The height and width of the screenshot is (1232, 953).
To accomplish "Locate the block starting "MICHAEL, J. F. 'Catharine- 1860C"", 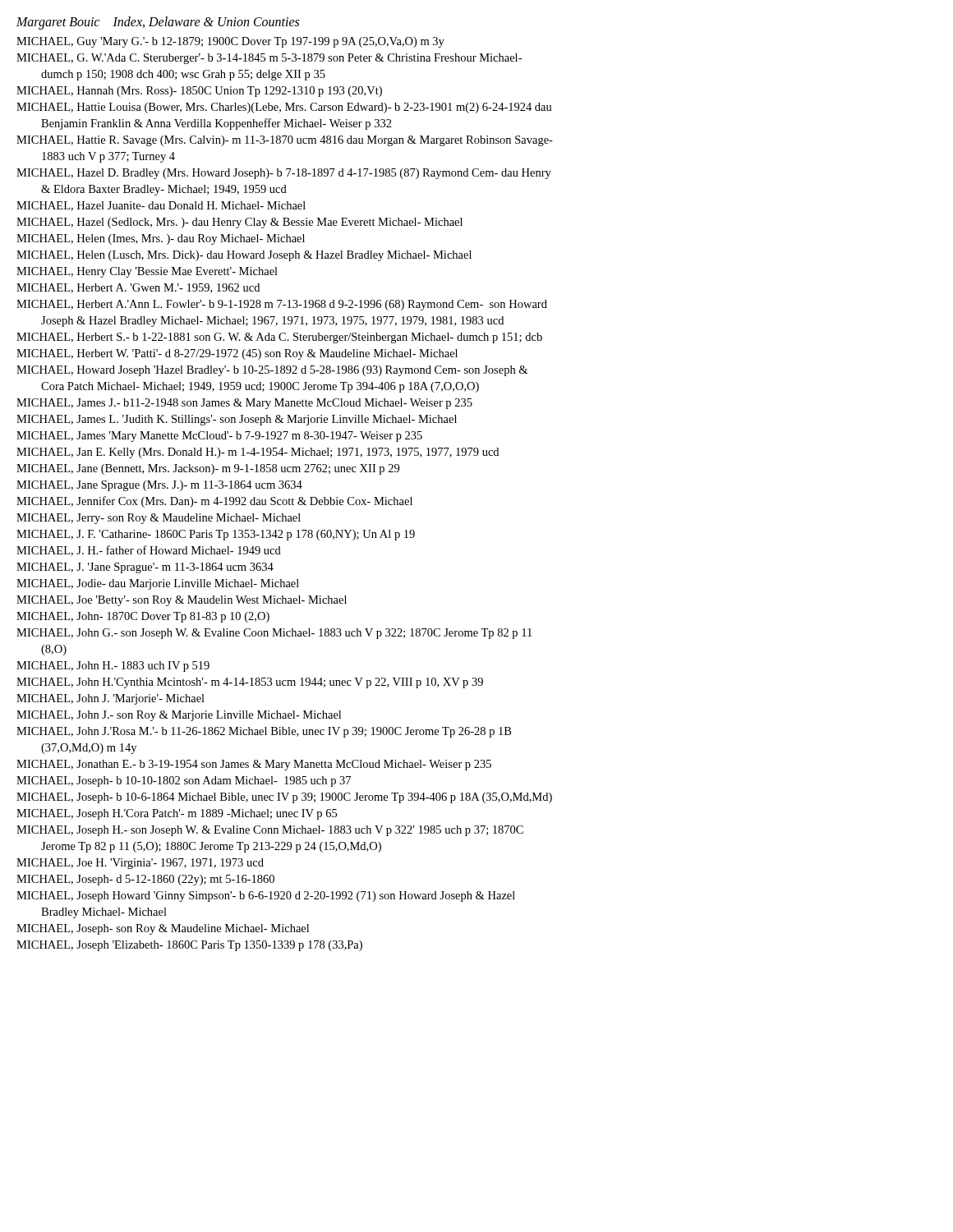I will tap(216, 534).
